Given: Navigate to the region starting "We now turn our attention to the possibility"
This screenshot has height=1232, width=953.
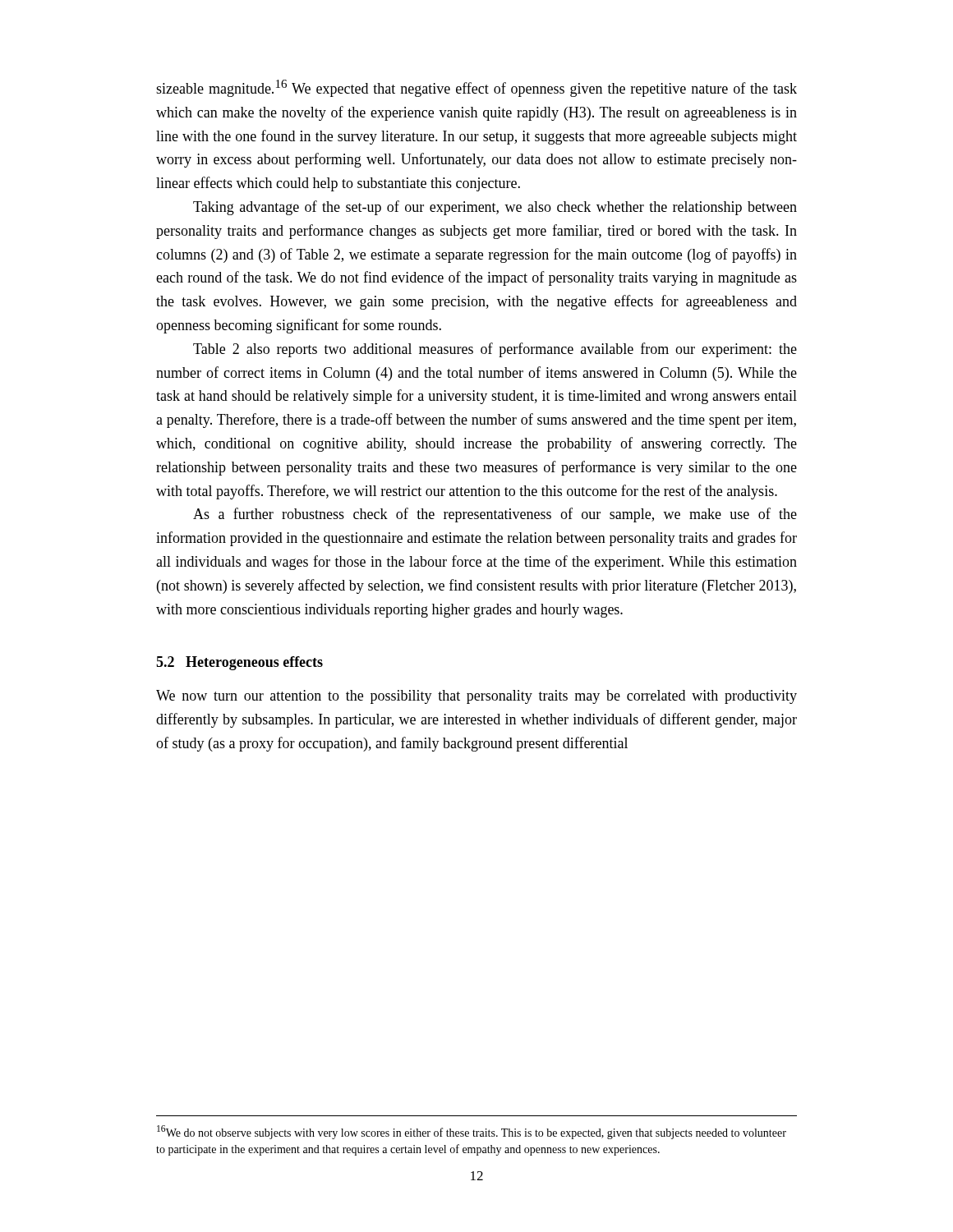Looking at the screenshot, I should 476,720.
